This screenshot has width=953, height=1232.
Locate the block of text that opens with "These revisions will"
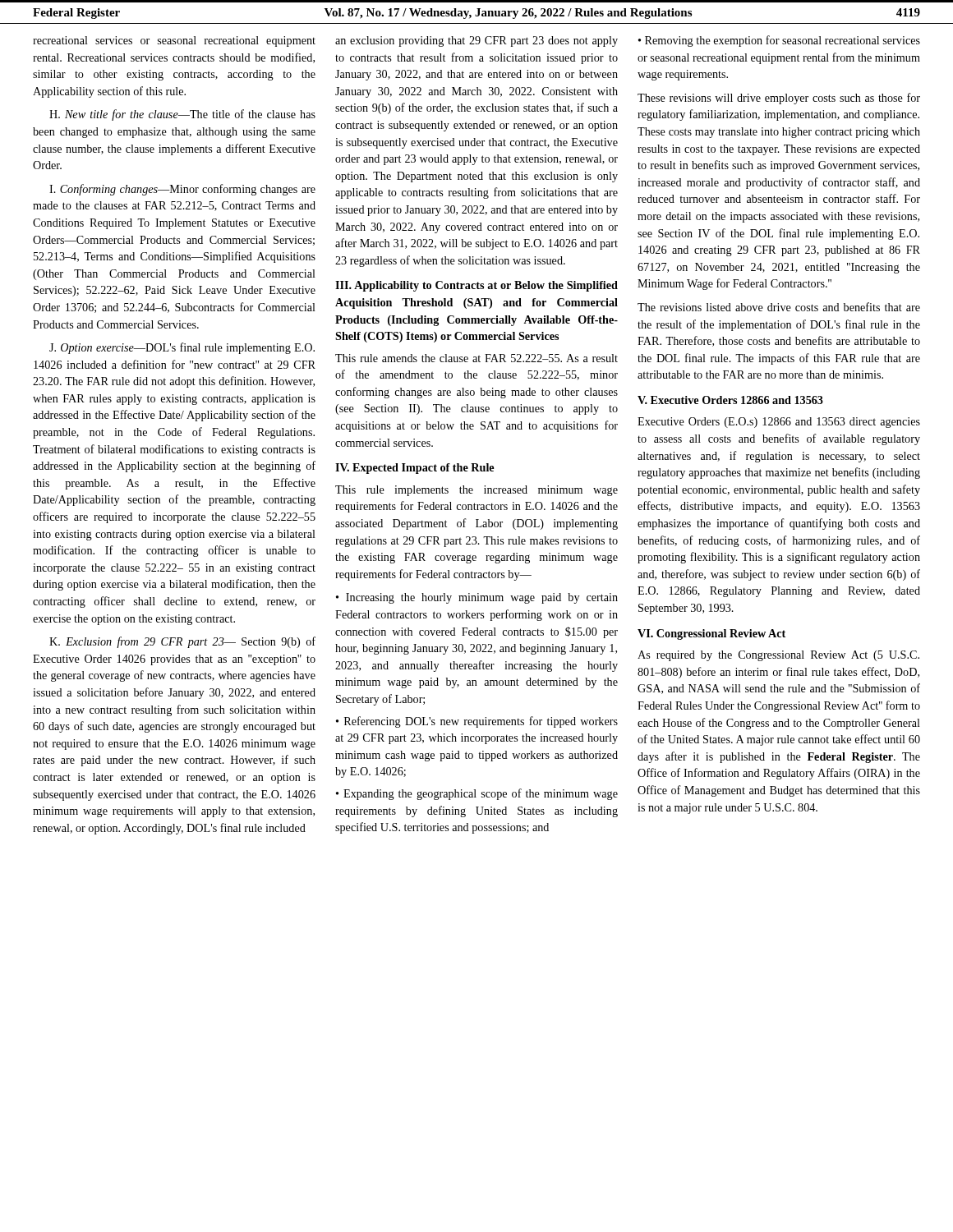pyautogui.click(x=779, y=191)
